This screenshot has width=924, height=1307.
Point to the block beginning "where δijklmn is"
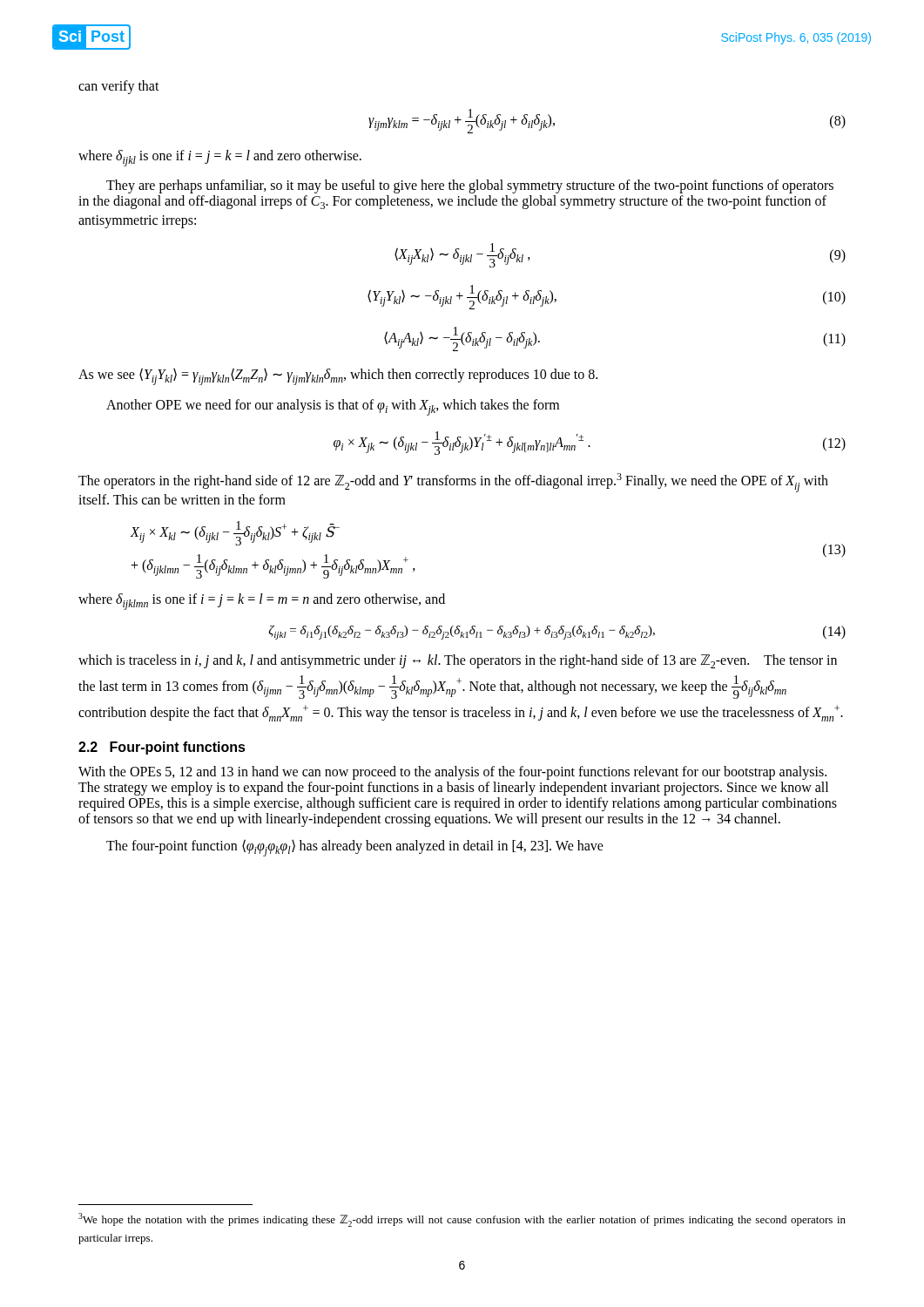coord(262,601)
